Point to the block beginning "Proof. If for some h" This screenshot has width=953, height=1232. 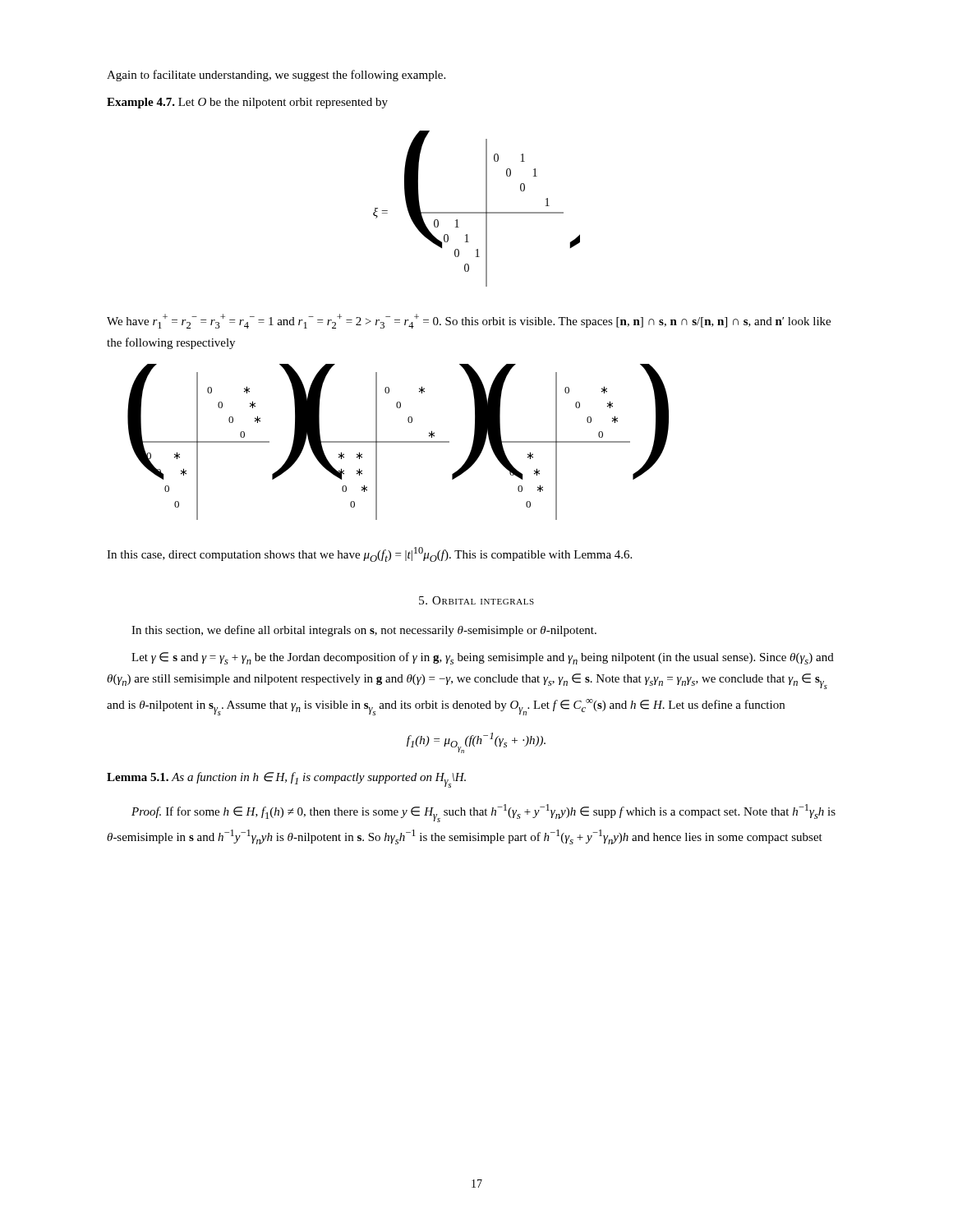pos(471,824)
